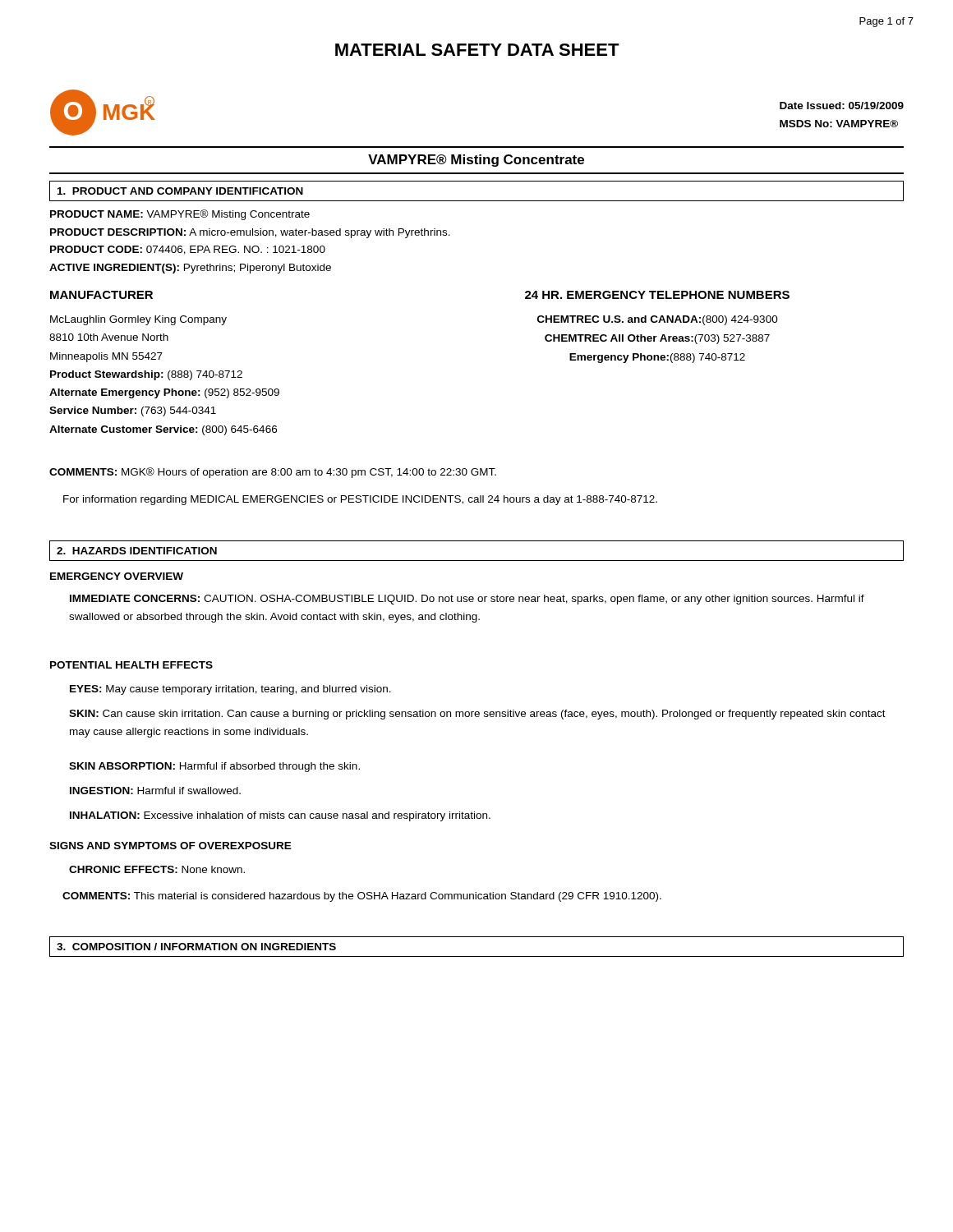
Task: Find the element starting "IMMEDIATE CONCERNS: CAUTION. OSHA-COMBUSTIBLE LIQUID. Do not"
Action: (x=466, y=607)
